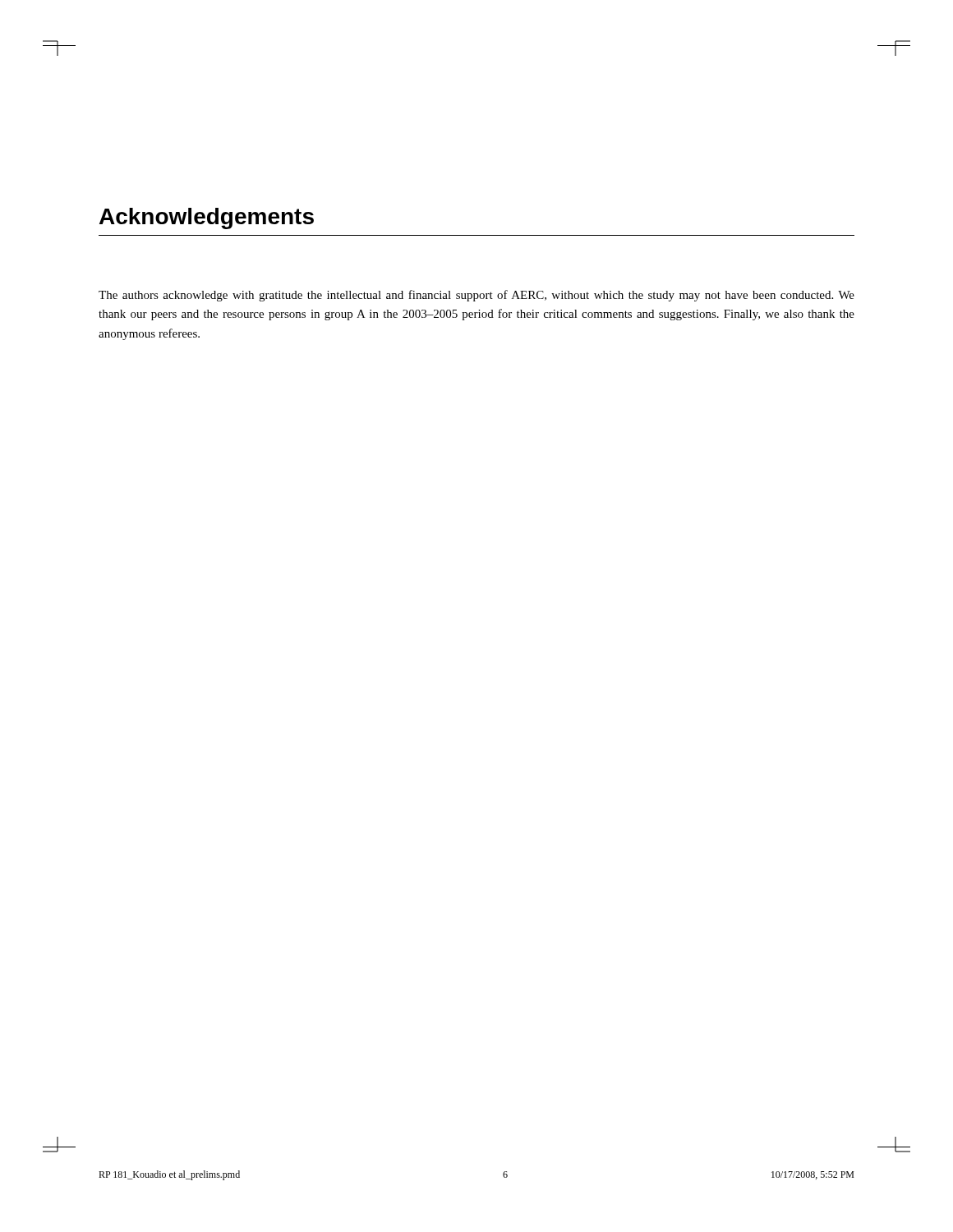
Task: Locate the text block that says "The authors acknowledge with gratitude"
Action: (476, 314)
